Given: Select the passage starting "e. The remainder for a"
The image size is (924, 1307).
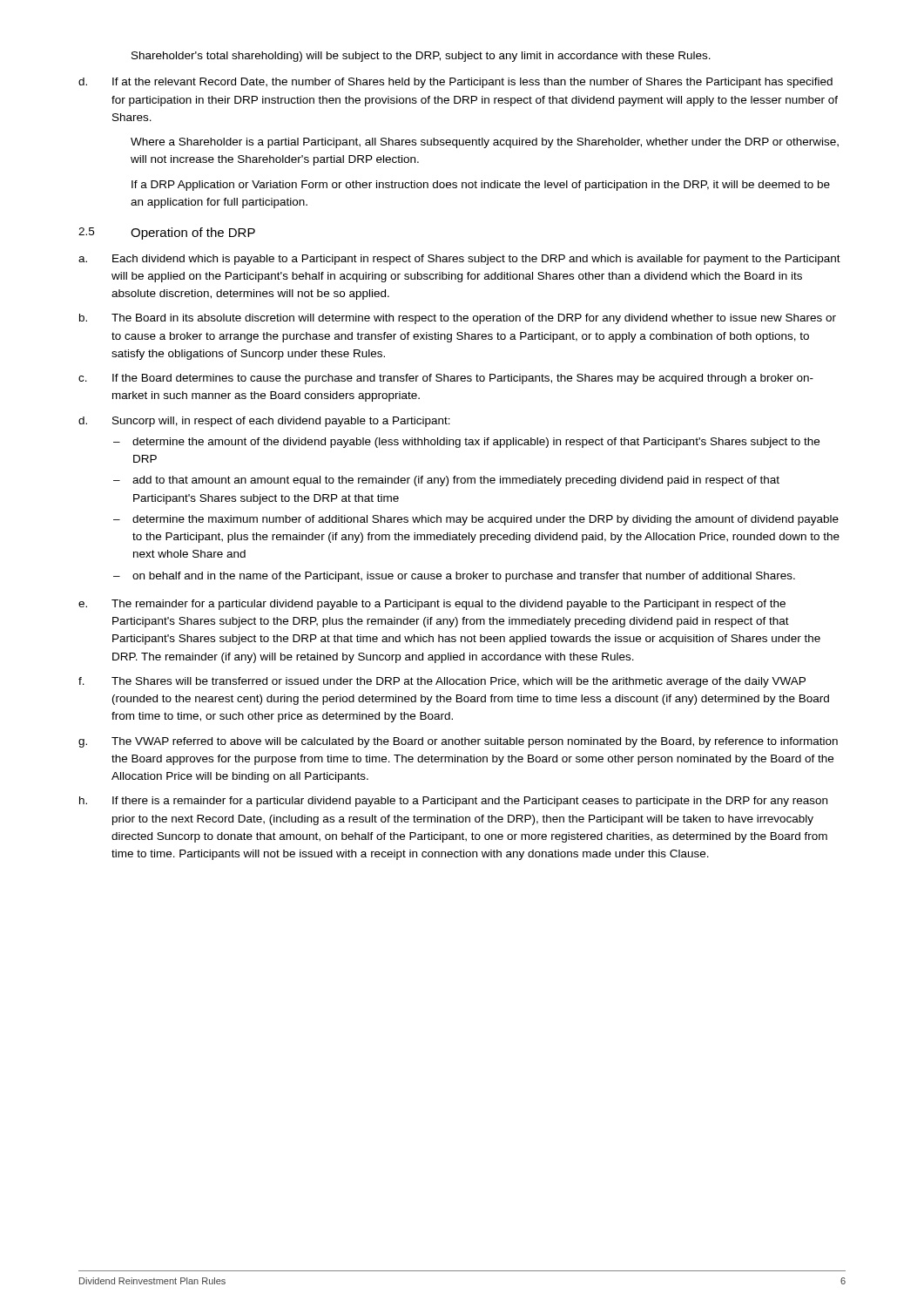Looking at the screenshot, I should coord(462,630).
